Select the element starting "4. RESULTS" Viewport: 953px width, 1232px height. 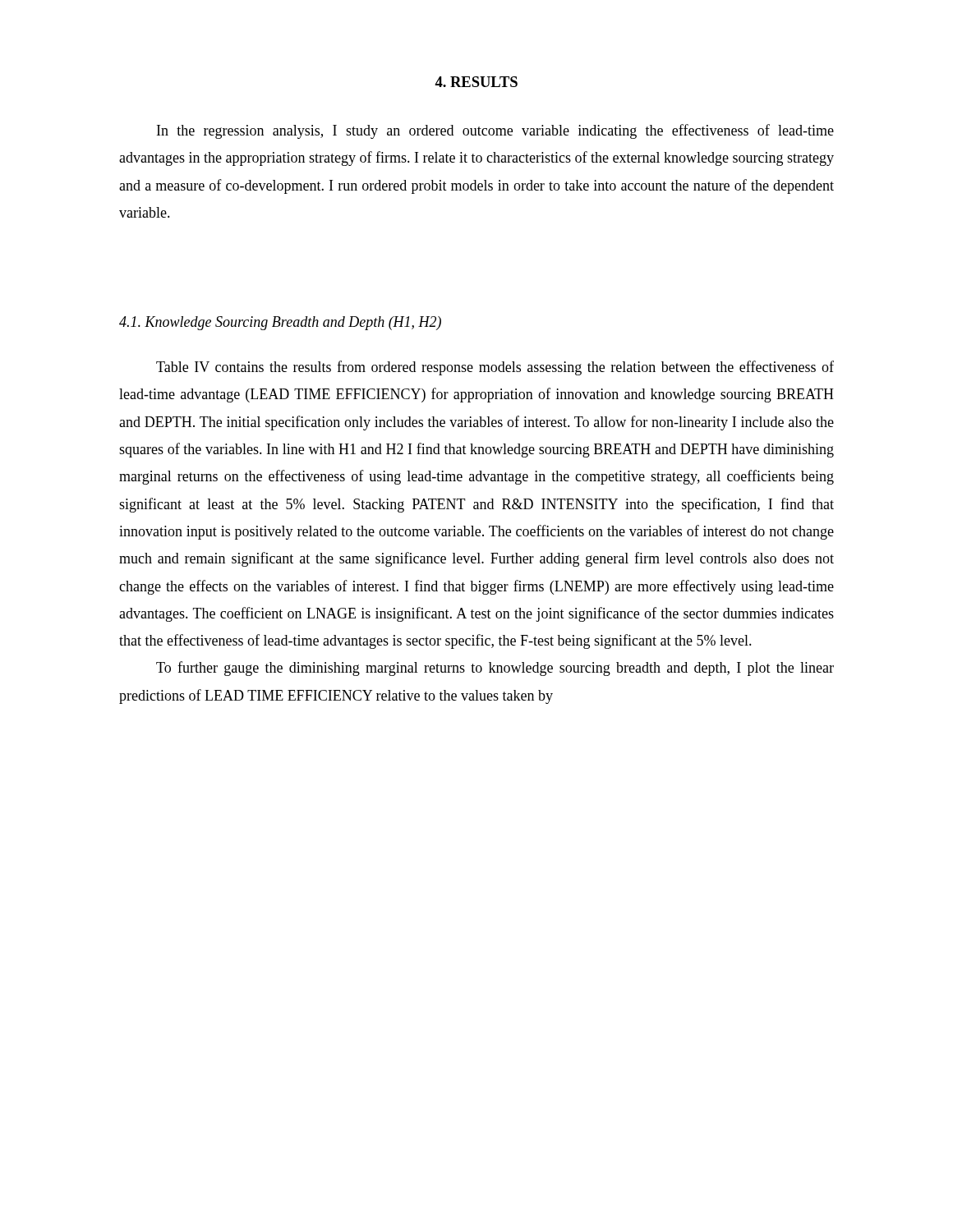(476, 82)
